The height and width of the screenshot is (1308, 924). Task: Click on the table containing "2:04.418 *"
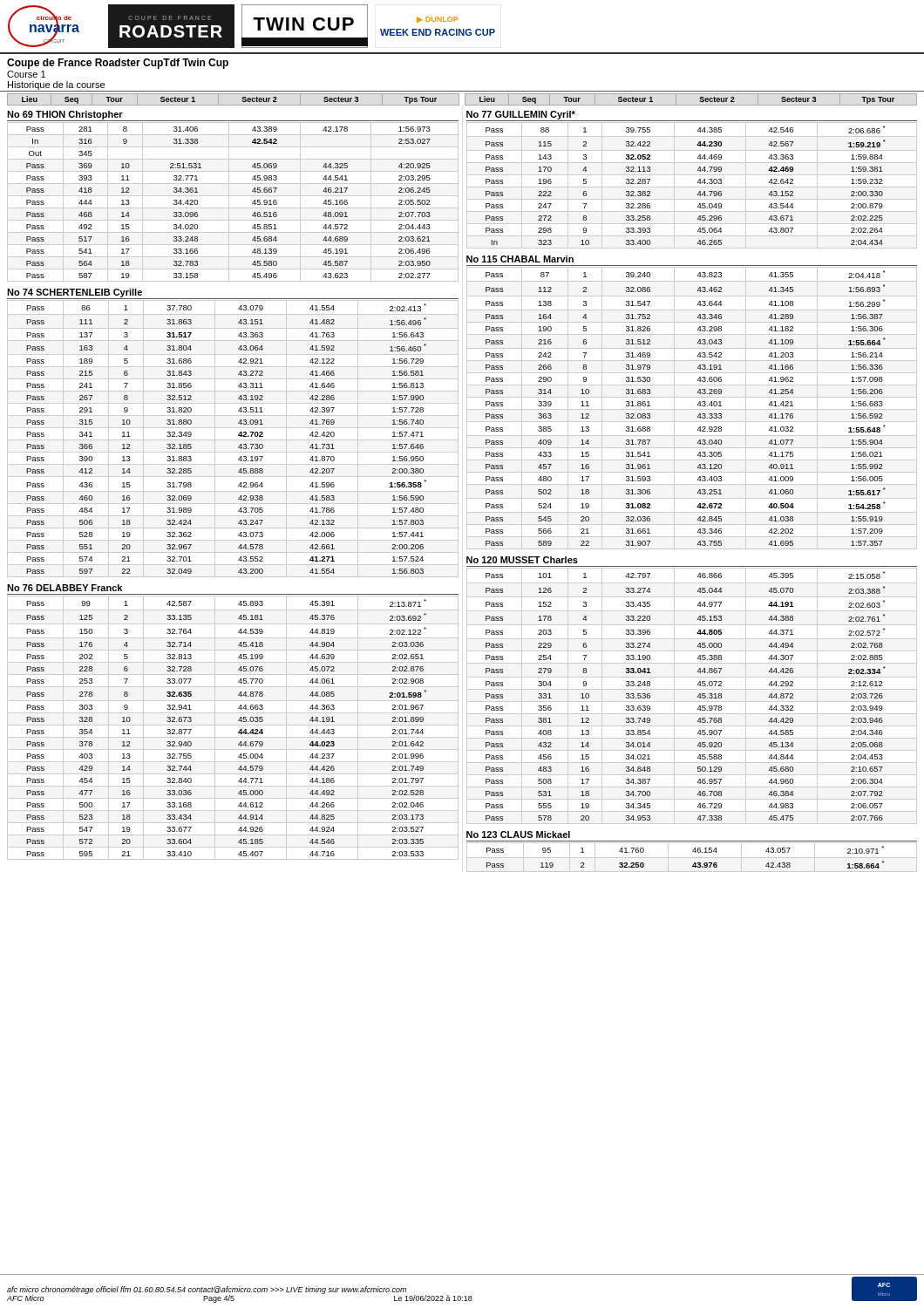point(691,408)
